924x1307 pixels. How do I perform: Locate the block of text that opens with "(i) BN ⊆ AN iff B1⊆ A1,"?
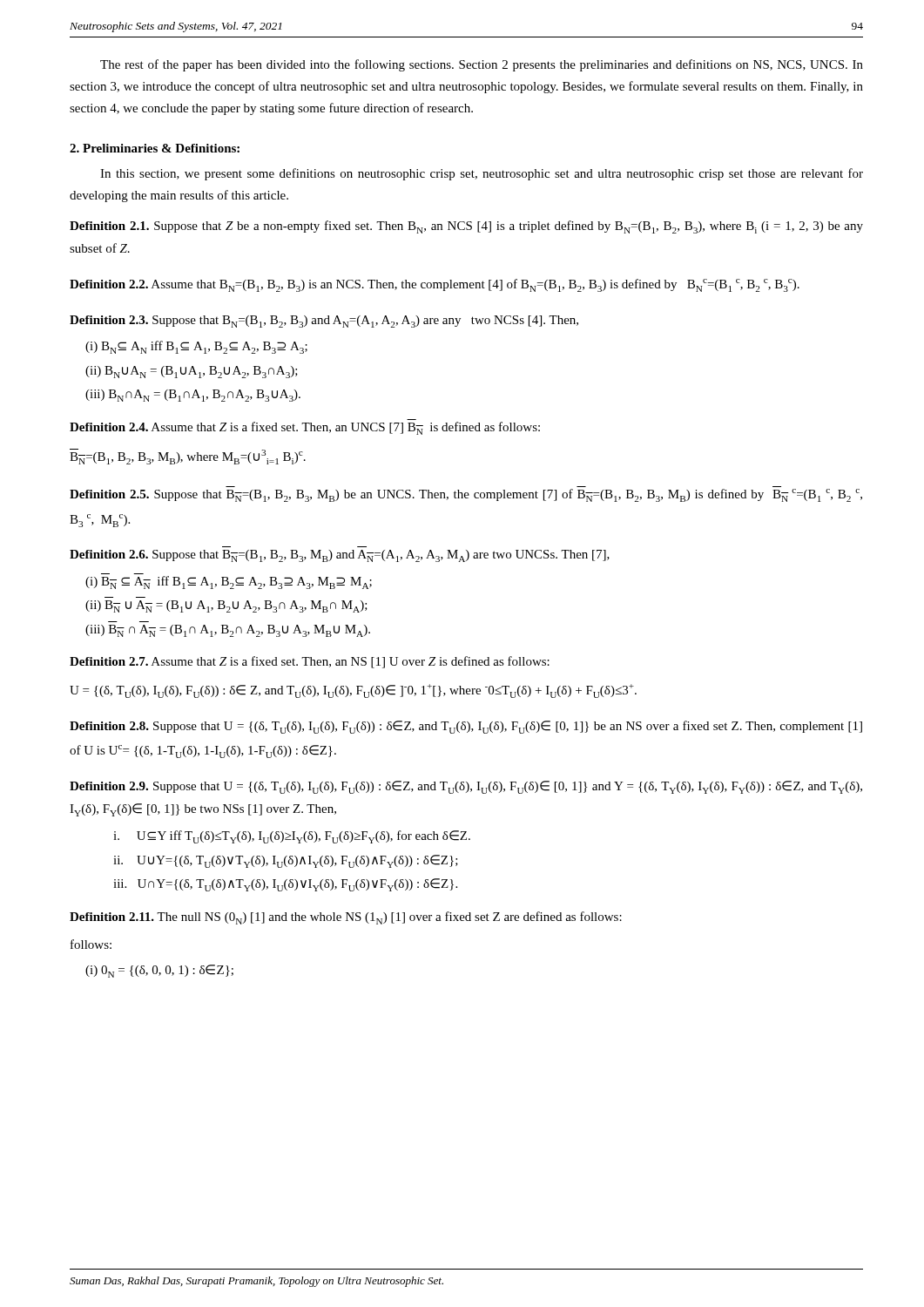coord(229,582)
